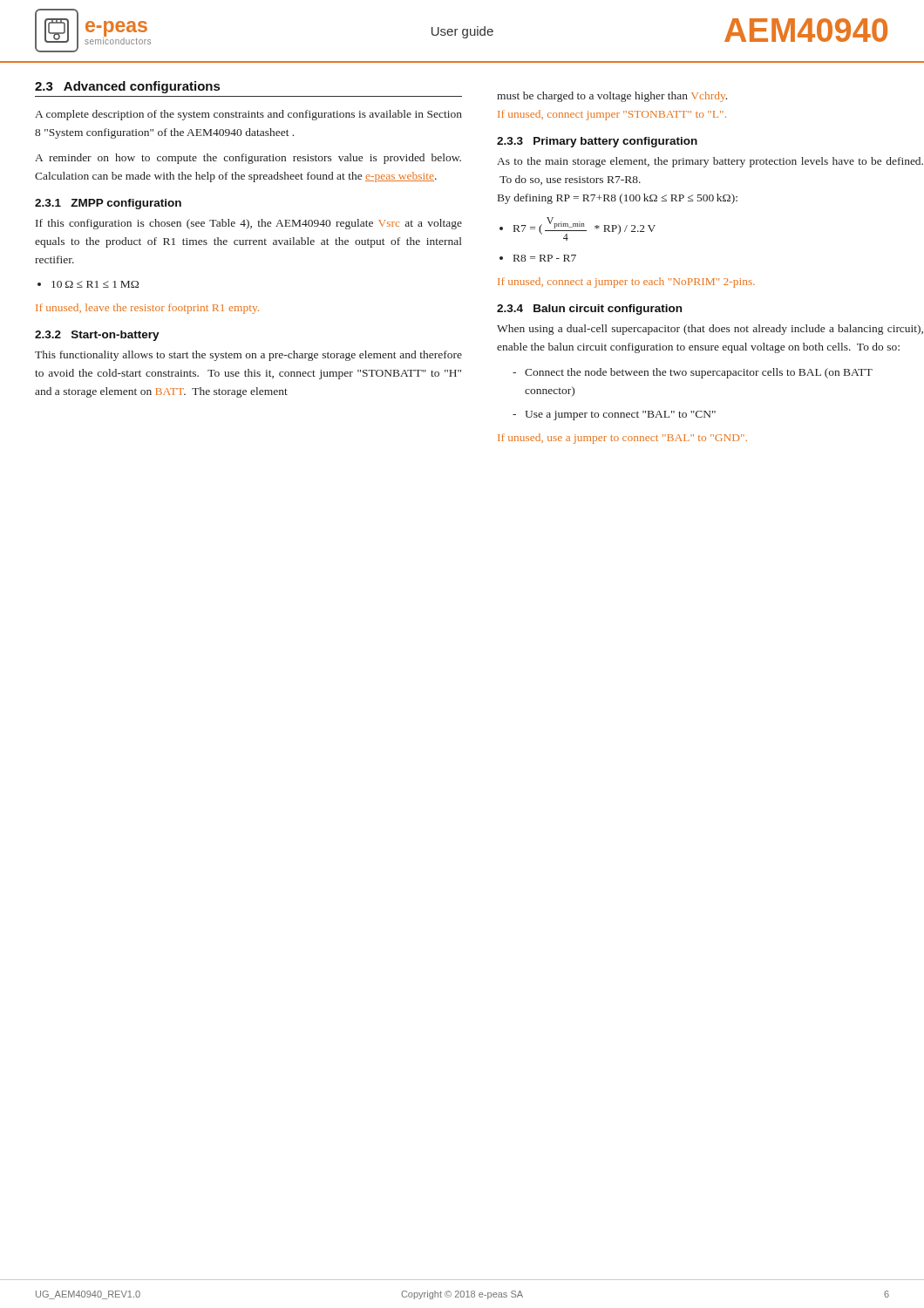Find "2.3.4 Balun circuit configuration" on this page
Screen dimensions: 1308x924
point(589,310)
